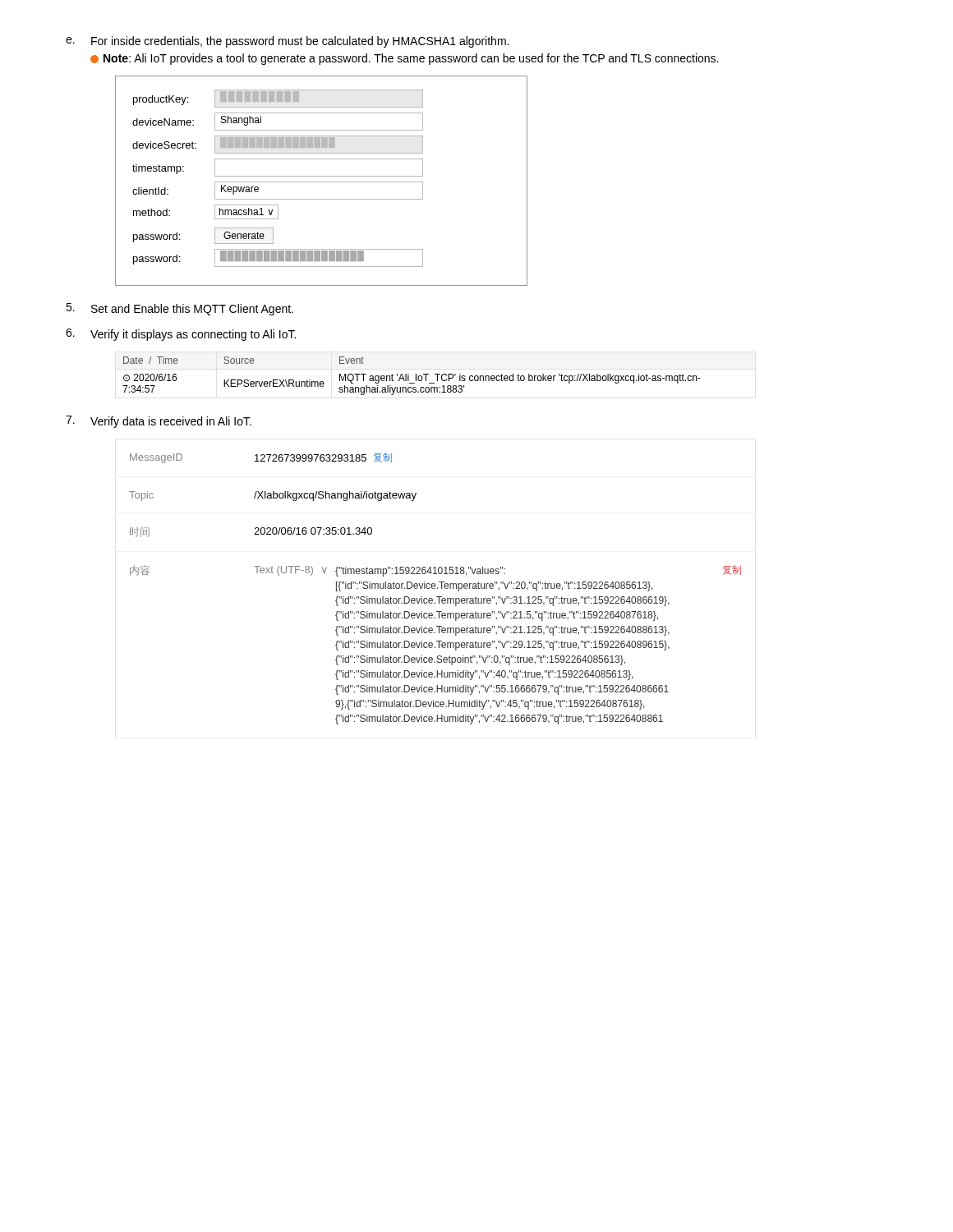
Task: Find the text starting "7. Verify data is received in Ali IoT."
Action: pyautogui.click(x=159, y=422)
